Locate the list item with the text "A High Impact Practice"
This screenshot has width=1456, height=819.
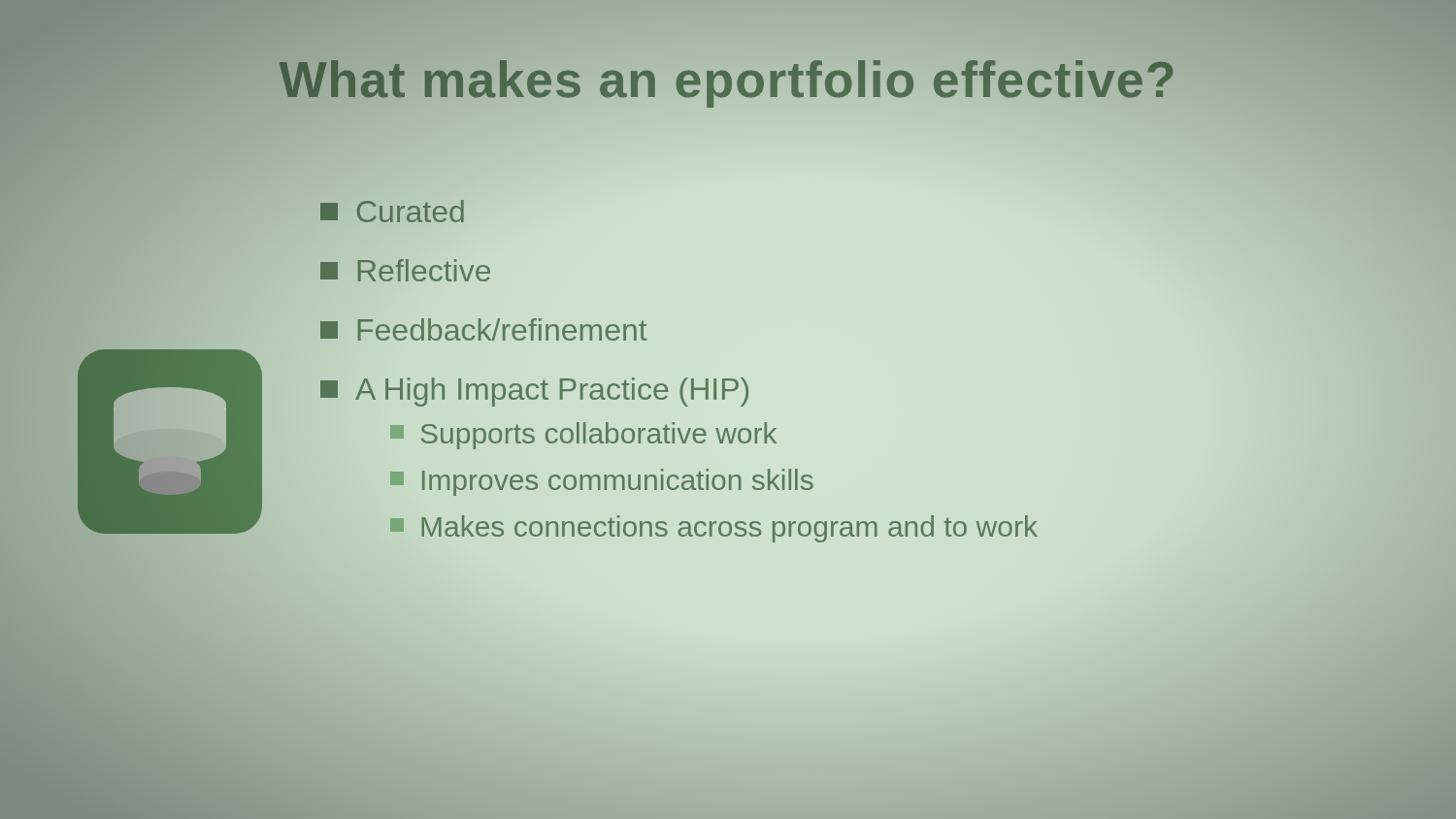(x=679, y=464)
